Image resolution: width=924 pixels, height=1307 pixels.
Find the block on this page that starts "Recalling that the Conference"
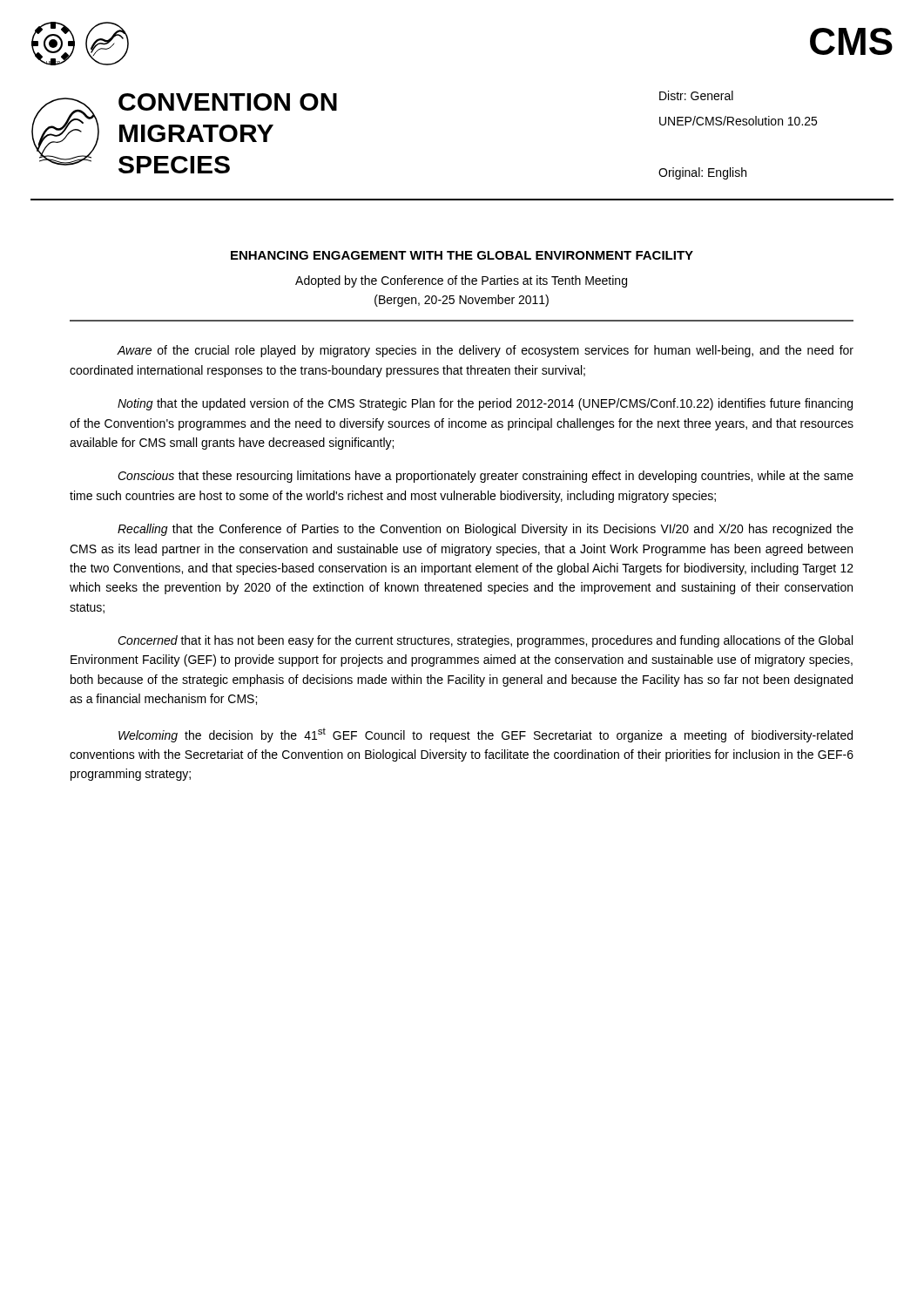pyautogui.click(x=462, y=568)
